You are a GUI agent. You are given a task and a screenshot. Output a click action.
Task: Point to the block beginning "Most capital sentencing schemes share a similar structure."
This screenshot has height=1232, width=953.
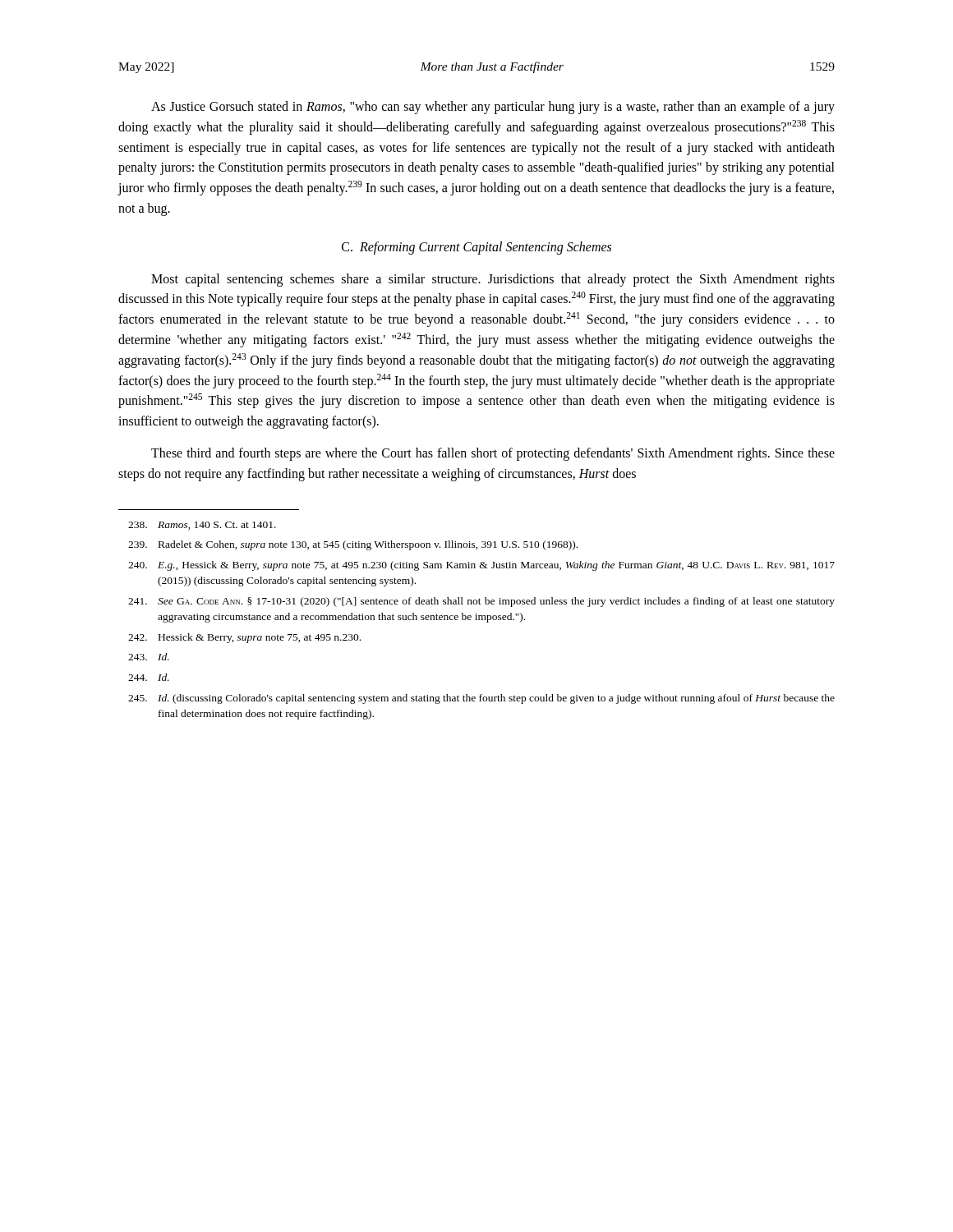click(476, 350)
